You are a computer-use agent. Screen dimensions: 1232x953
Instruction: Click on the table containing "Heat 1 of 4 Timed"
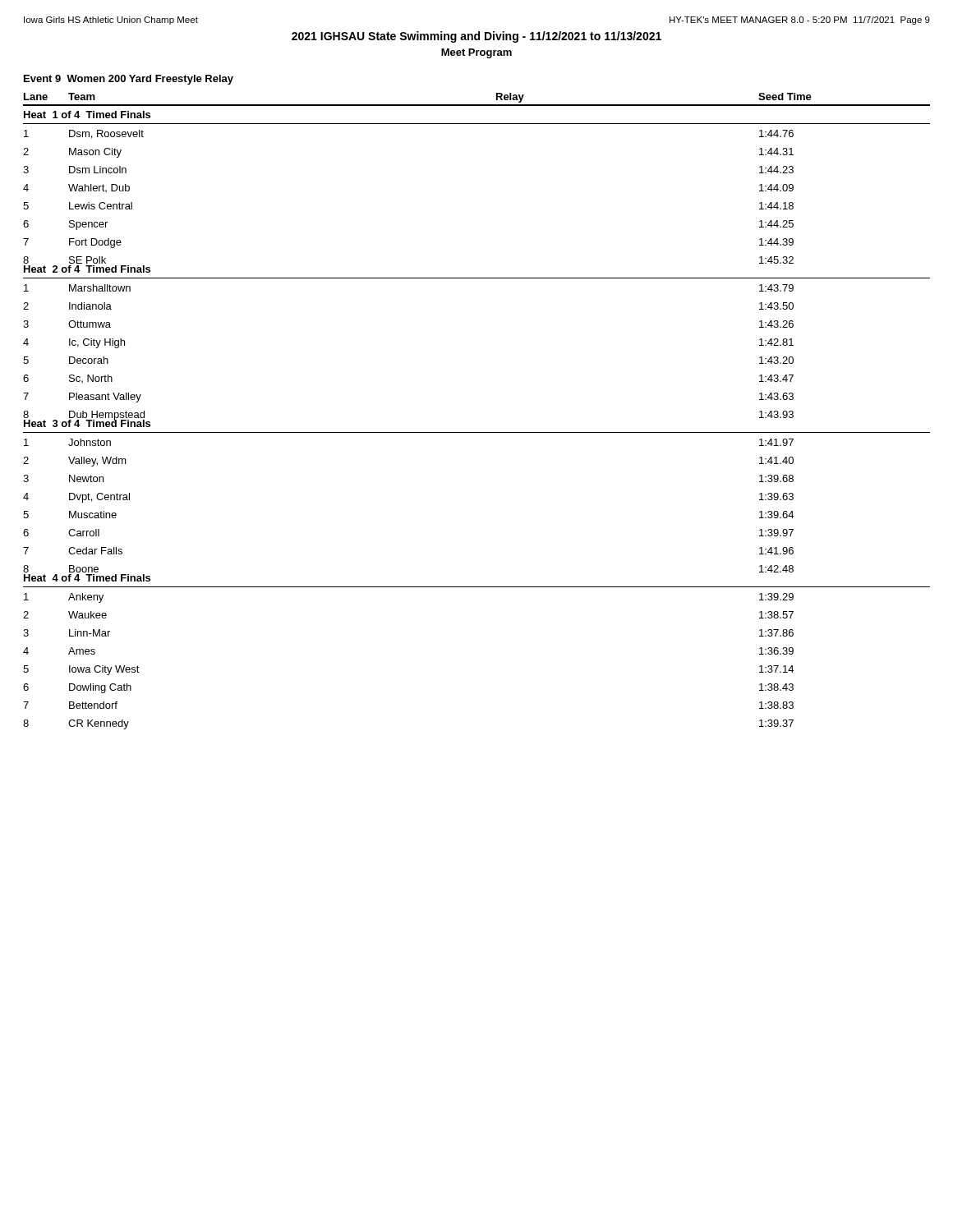point(476,187)
